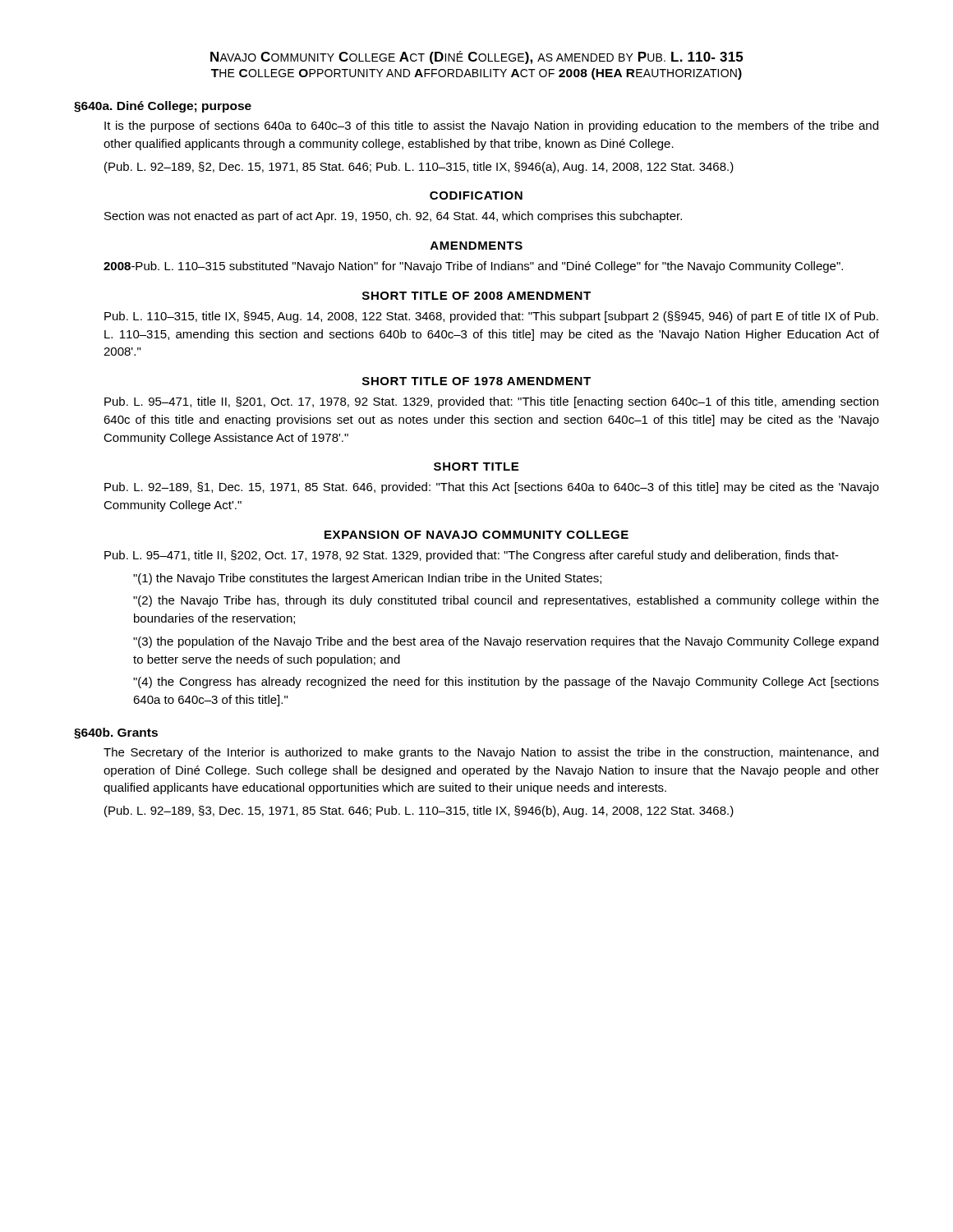953x1232 pixels.
Task: Locate the text block containing "2008-Pub. L. 110–315 substituted "Navajo Nation" for"
Action: 474,266
